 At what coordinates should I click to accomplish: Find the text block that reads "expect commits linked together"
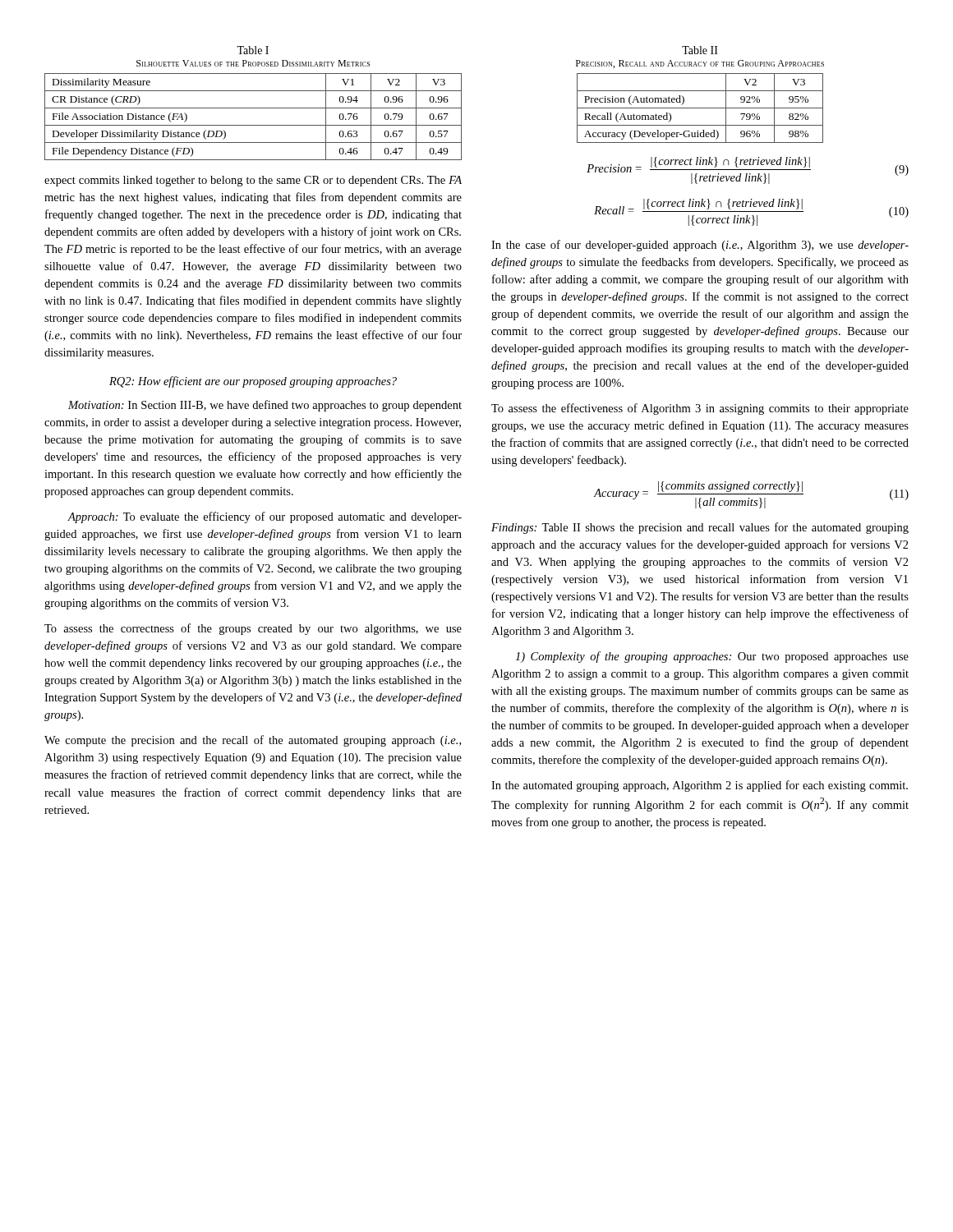(253, 266)
